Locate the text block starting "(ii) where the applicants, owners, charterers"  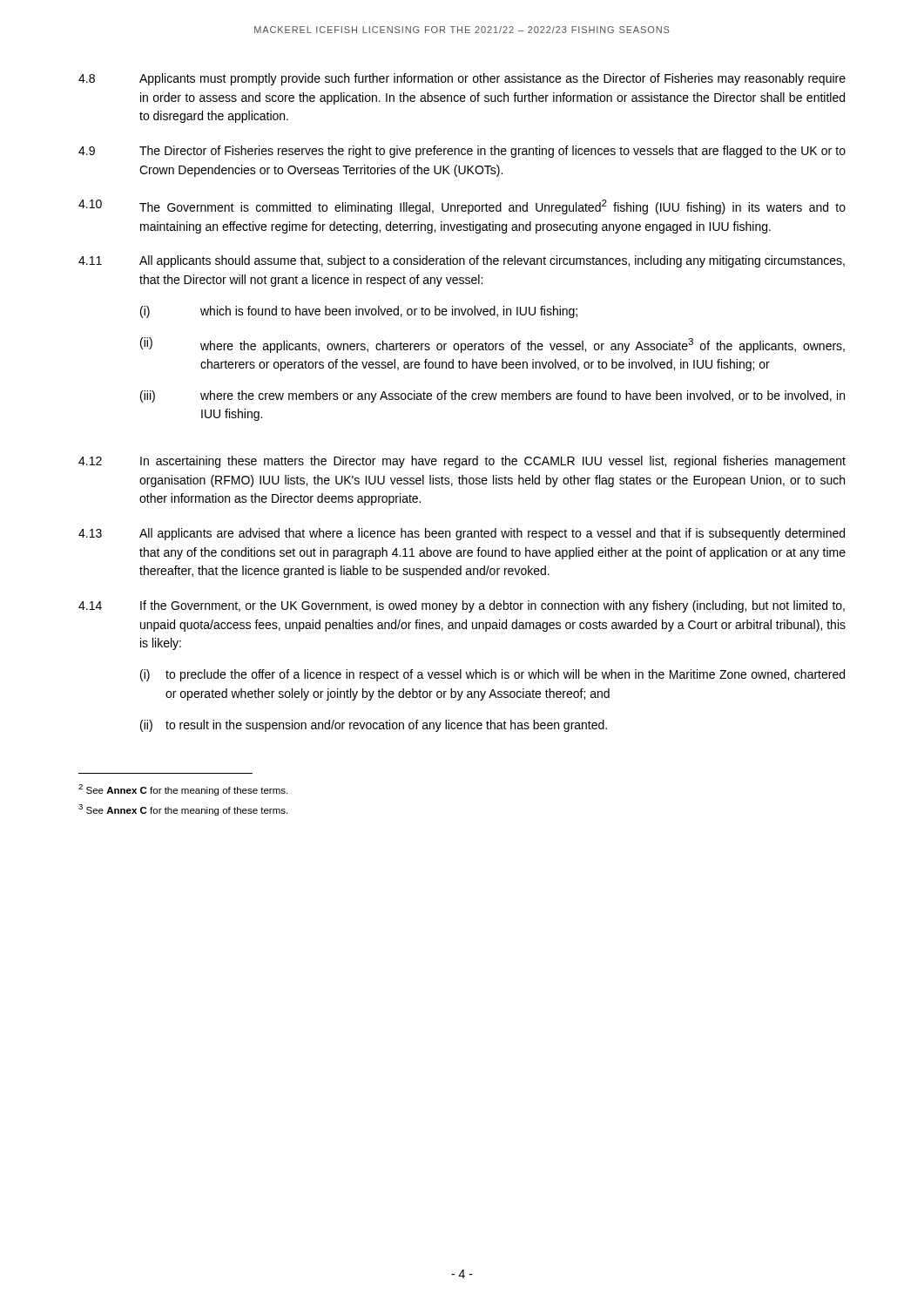pos(492,354)
